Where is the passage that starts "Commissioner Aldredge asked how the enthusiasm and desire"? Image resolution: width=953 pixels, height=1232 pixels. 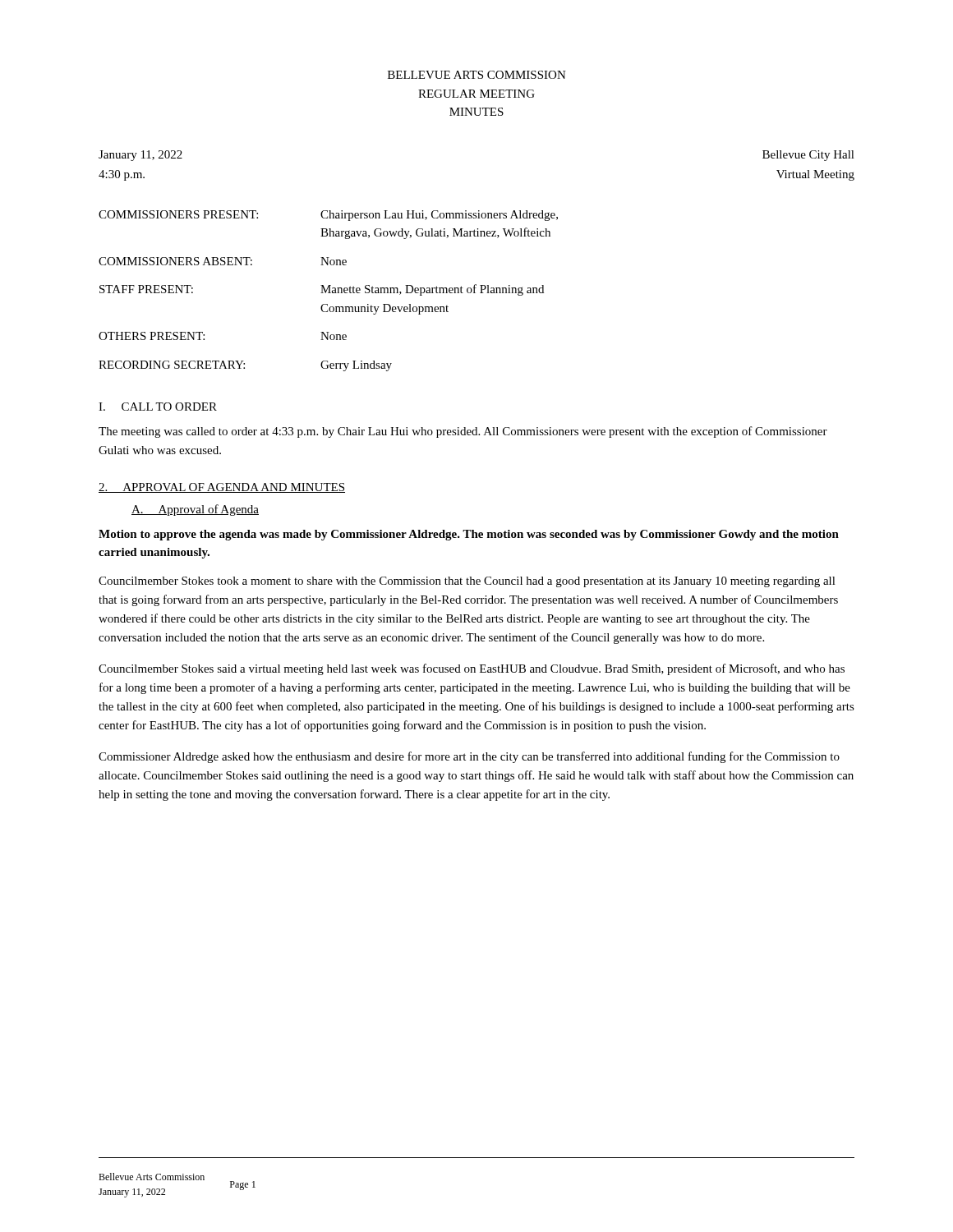tap(476, 775)
